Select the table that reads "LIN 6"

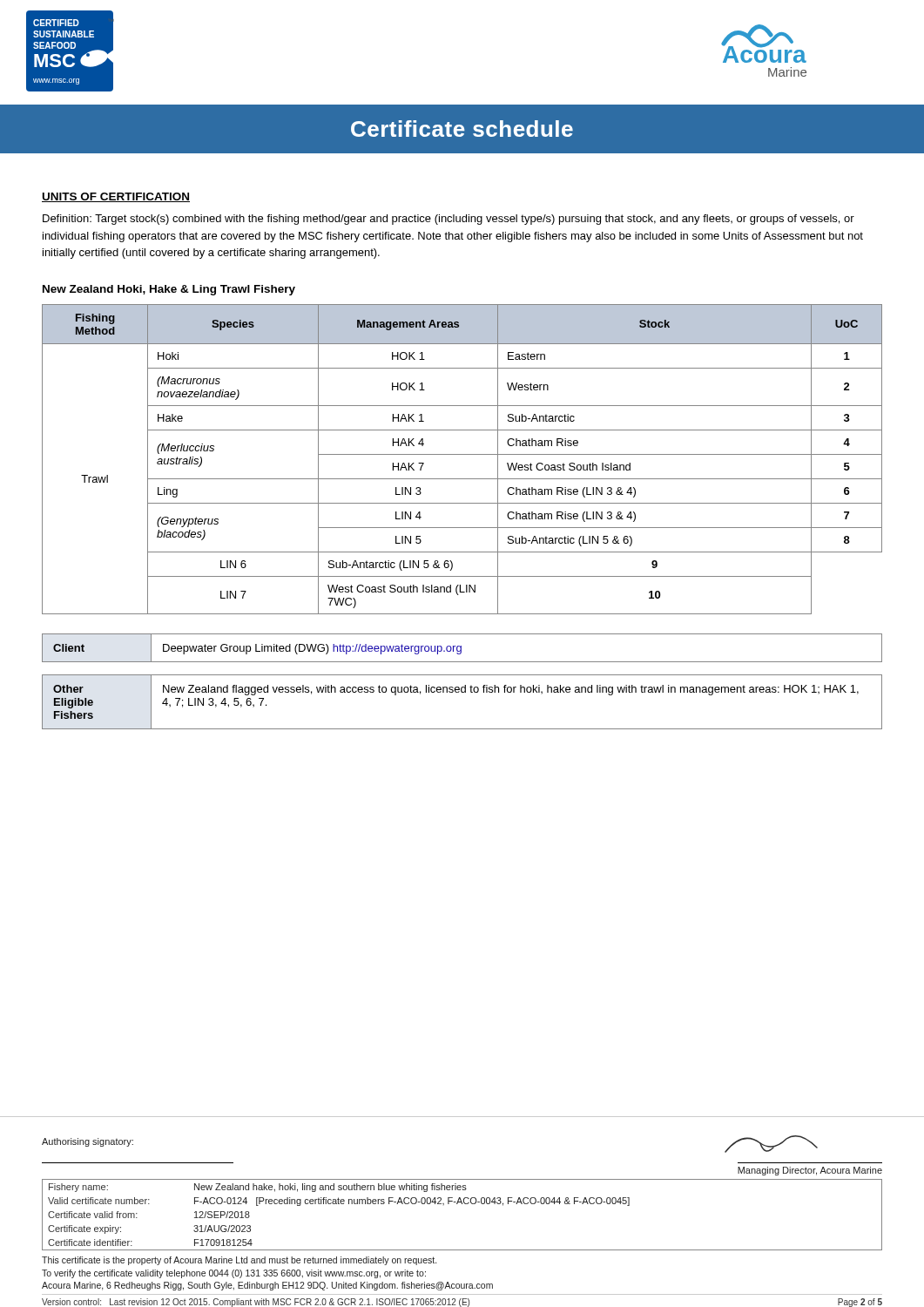(462, 459)
